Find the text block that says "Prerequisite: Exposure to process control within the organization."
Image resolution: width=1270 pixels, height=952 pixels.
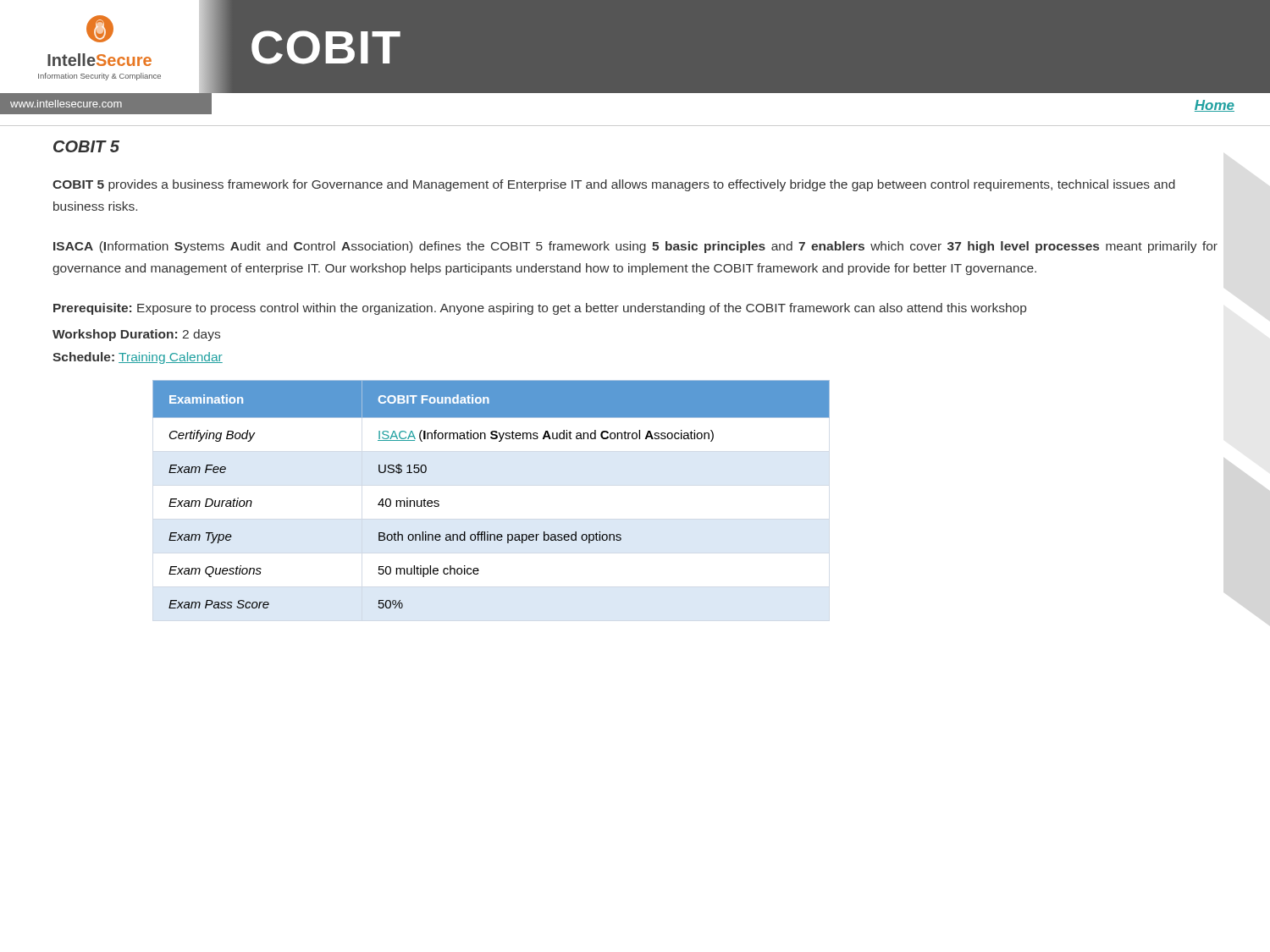coord(540,308)
